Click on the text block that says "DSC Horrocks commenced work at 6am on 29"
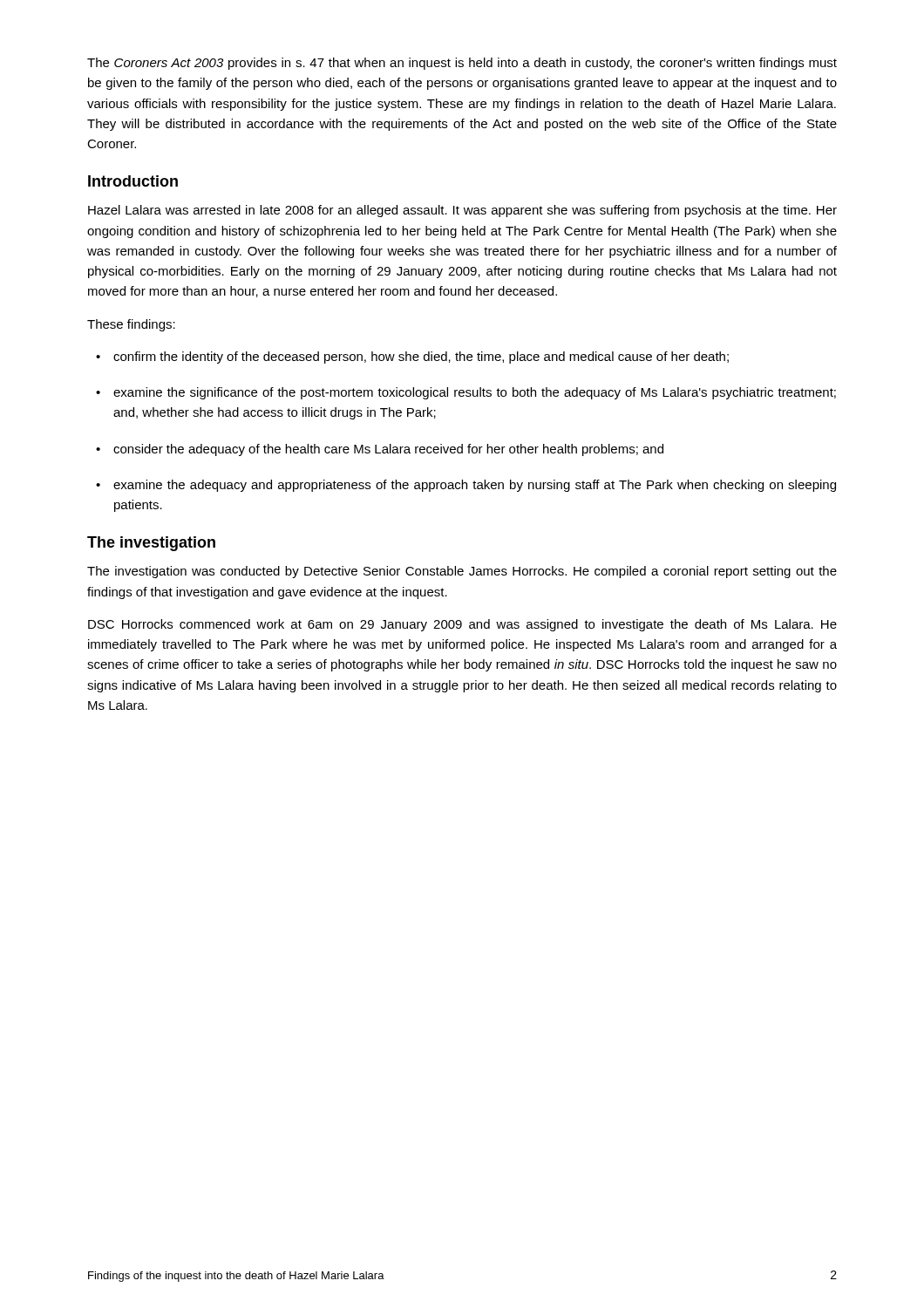The image size is (924, 1308). [462, 664]
